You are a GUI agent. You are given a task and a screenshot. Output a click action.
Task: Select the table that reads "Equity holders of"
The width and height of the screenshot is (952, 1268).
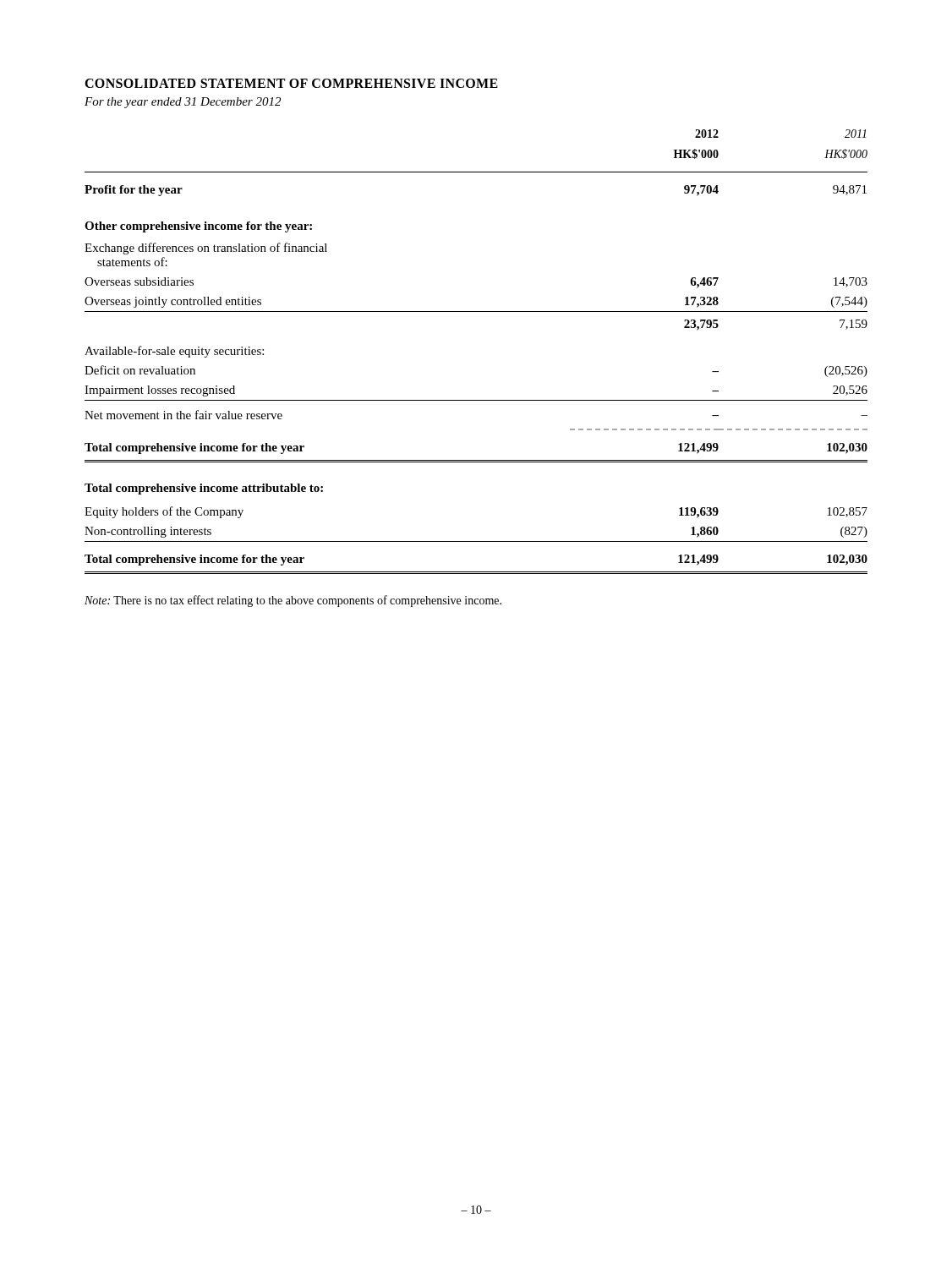pyautogui.click(x=476, y=351)
